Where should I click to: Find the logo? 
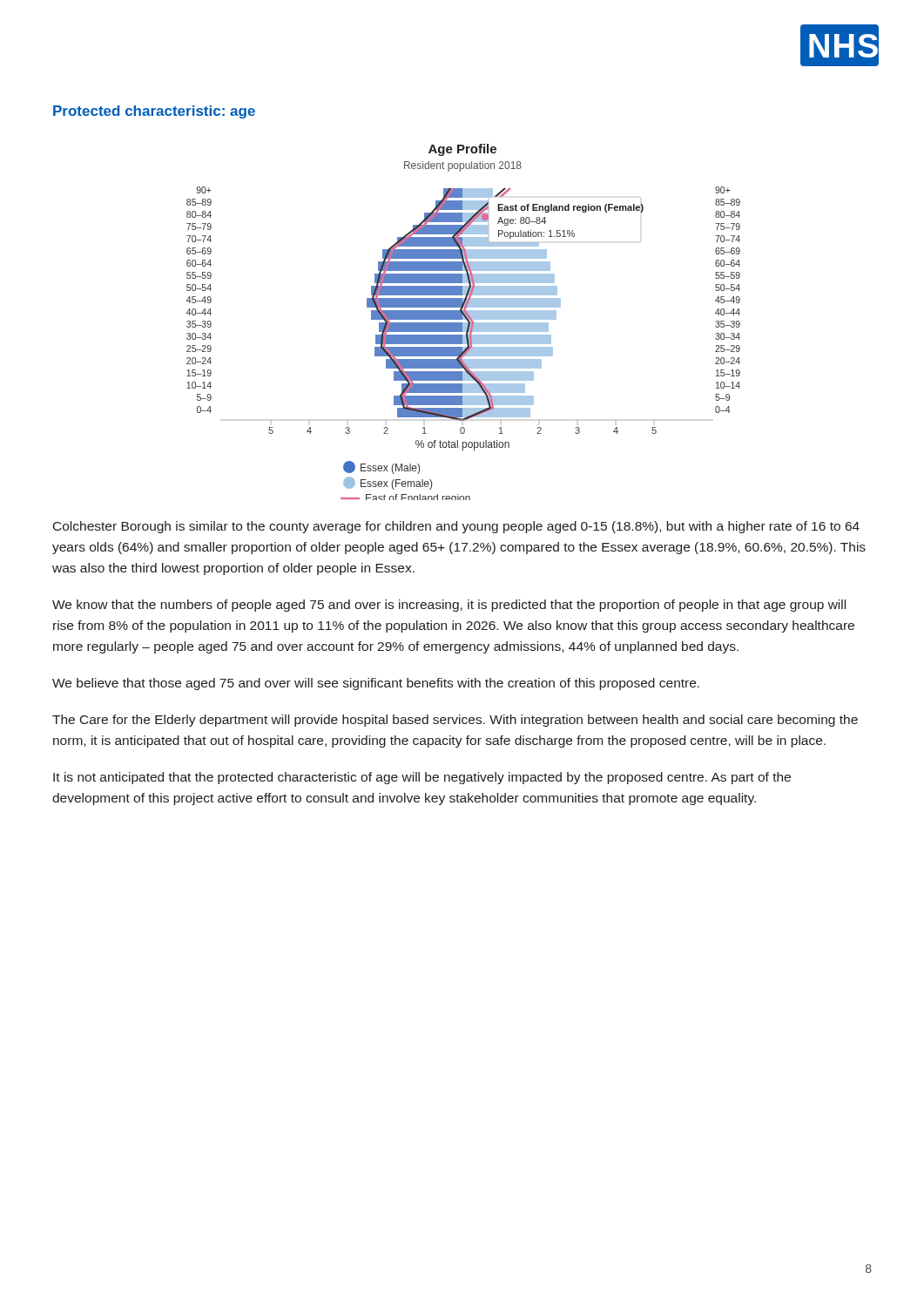840,47
